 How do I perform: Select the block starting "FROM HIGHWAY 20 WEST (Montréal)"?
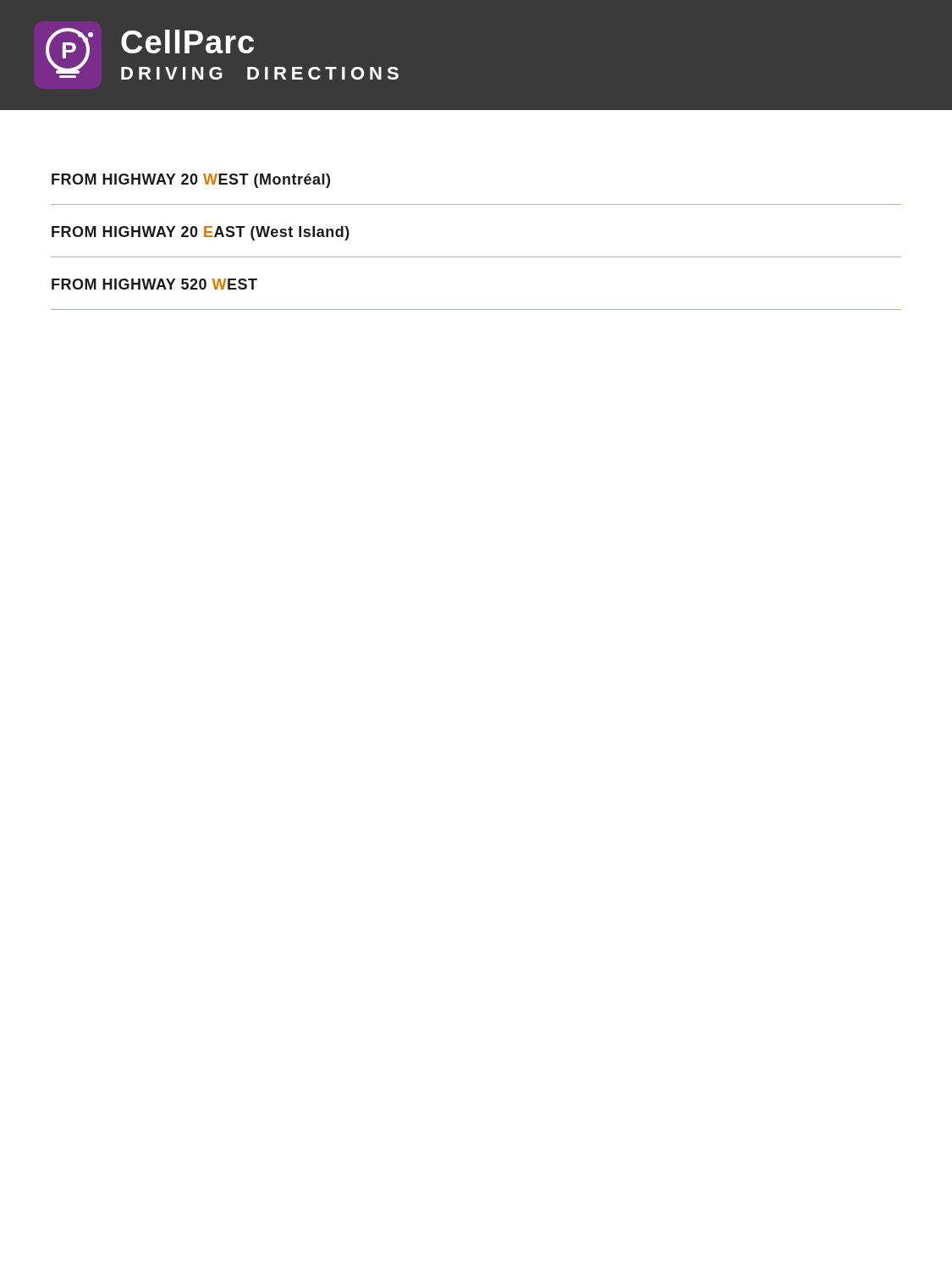click(x=191, y=181)
